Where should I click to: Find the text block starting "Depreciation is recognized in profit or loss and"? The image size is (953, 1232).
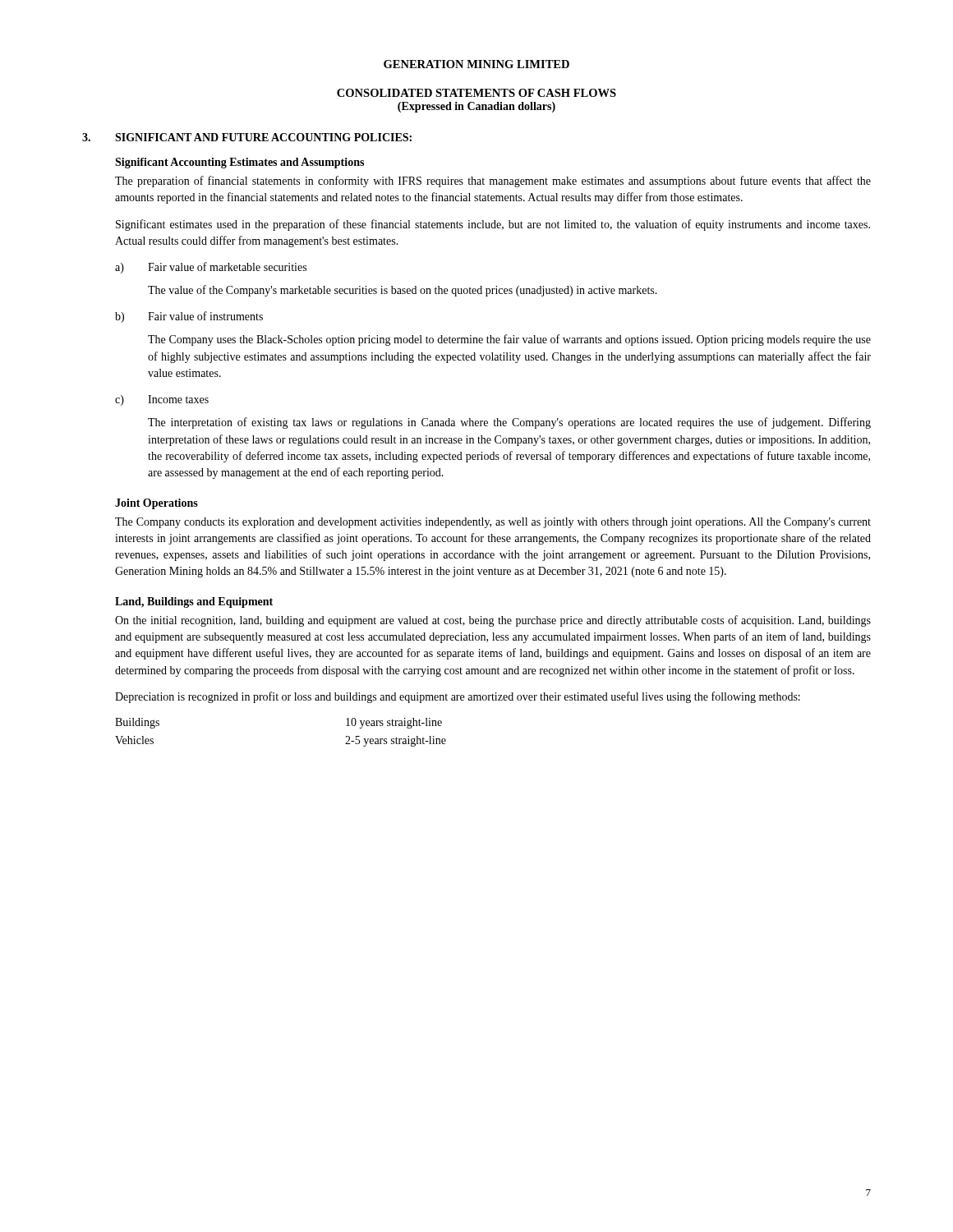point(458,697)
